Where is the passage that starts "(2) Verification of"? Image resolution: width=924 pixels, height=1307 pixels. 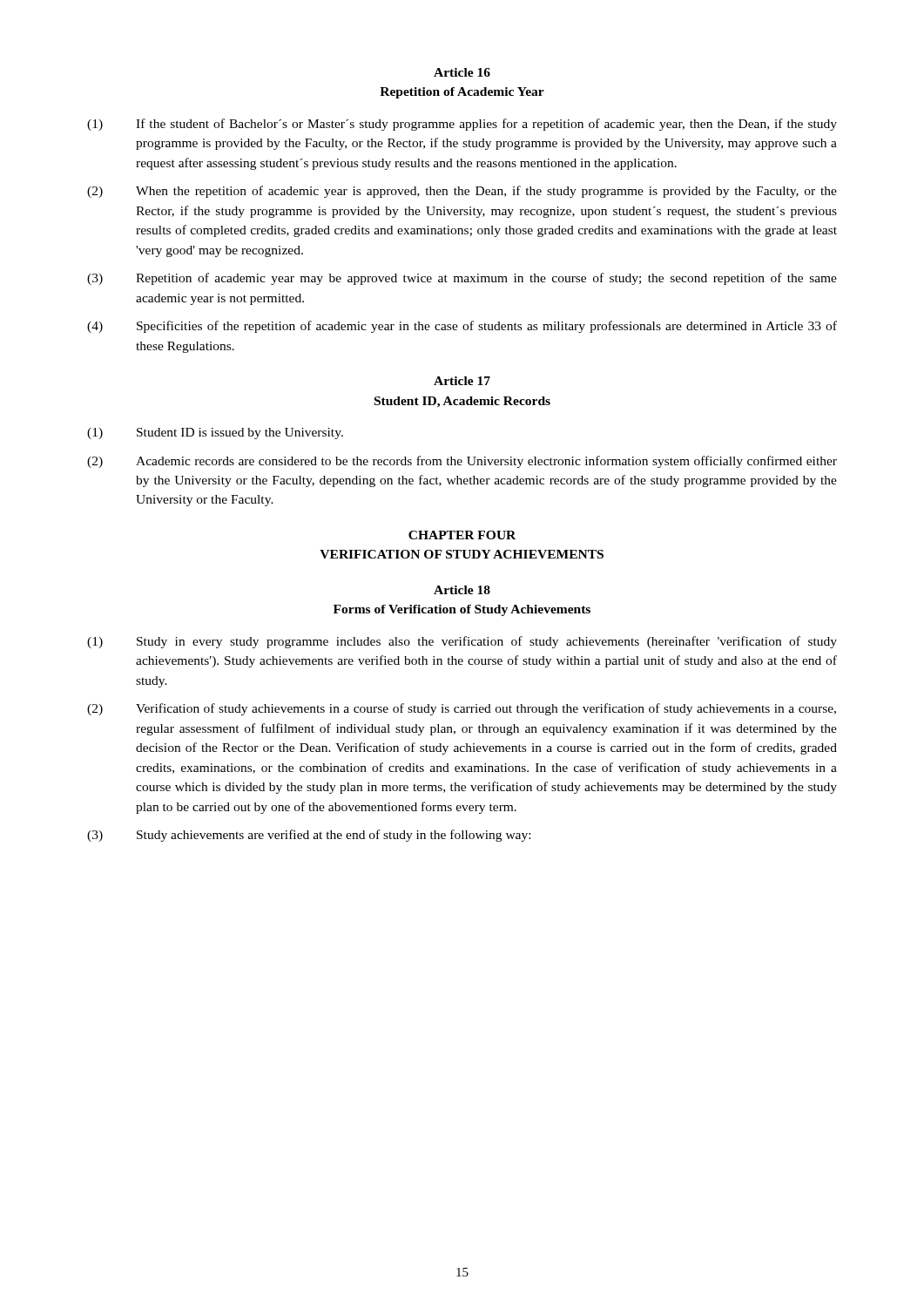(x=462, y=758)
